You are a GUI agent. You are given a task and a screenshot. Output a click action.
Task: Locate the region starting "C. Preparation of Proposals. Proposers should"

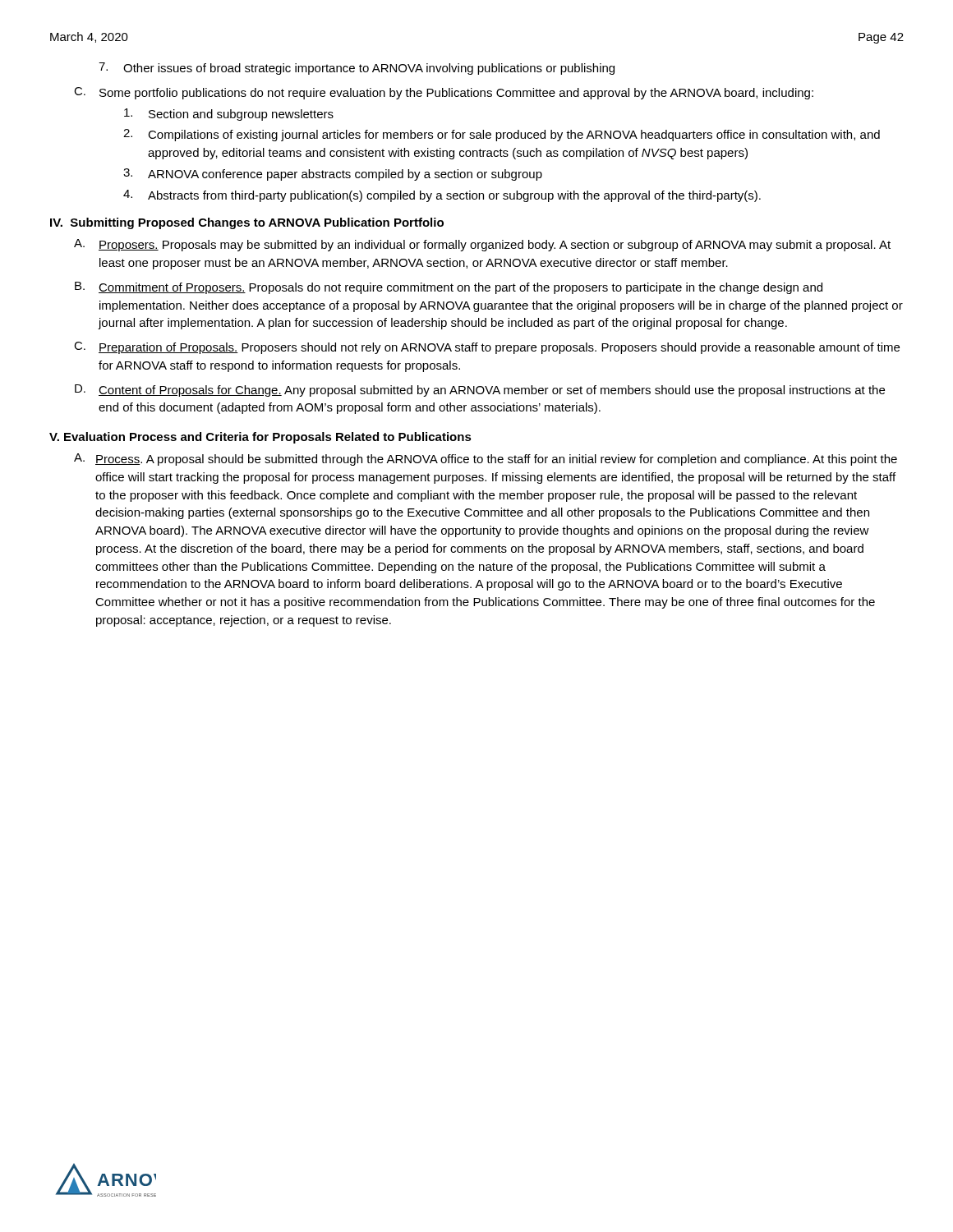click(x=489, y=356)
